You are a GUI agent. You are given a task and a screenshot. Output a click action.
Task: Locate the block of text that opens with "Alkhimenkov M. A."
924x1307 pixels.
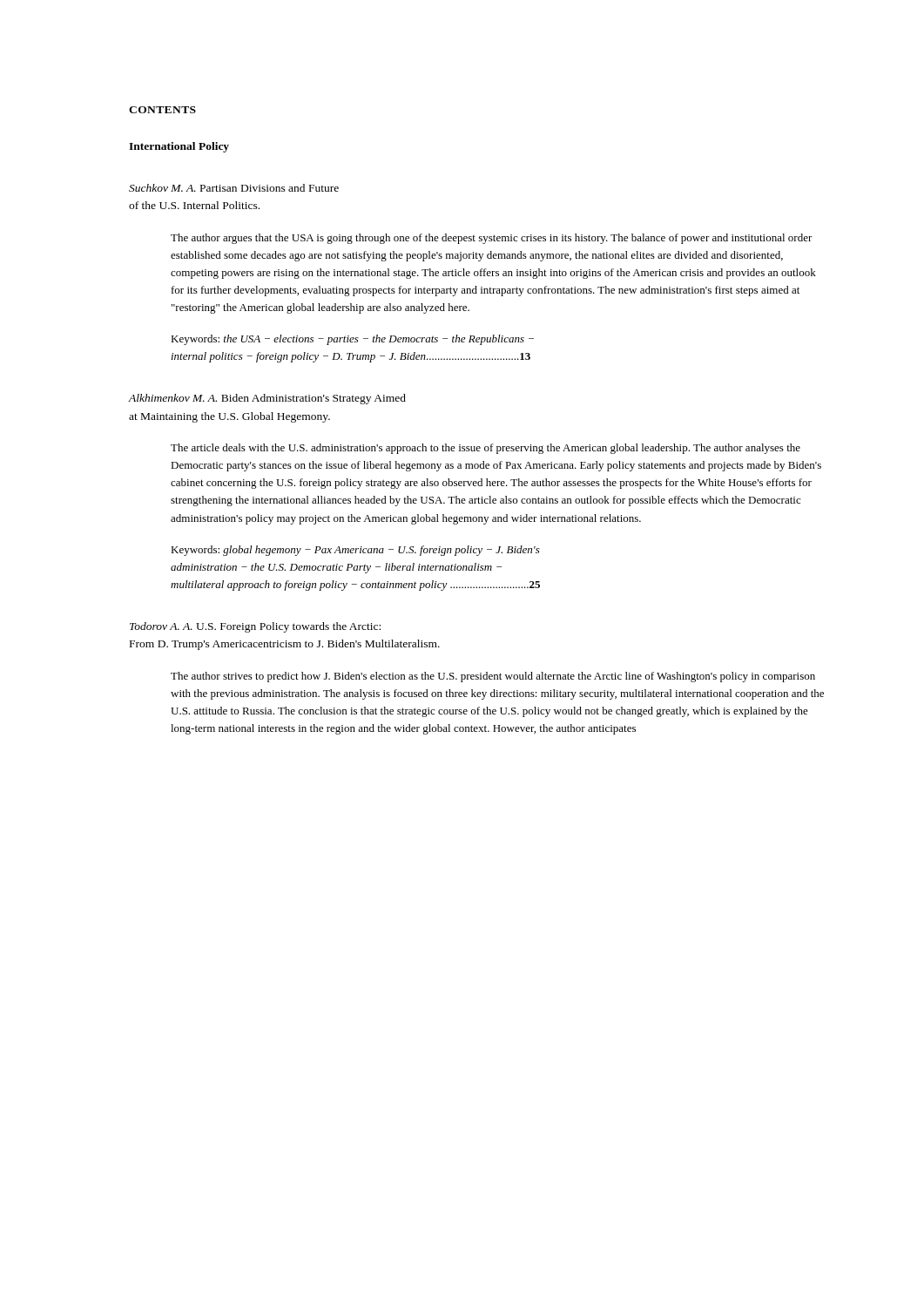(x=267, y=407)
